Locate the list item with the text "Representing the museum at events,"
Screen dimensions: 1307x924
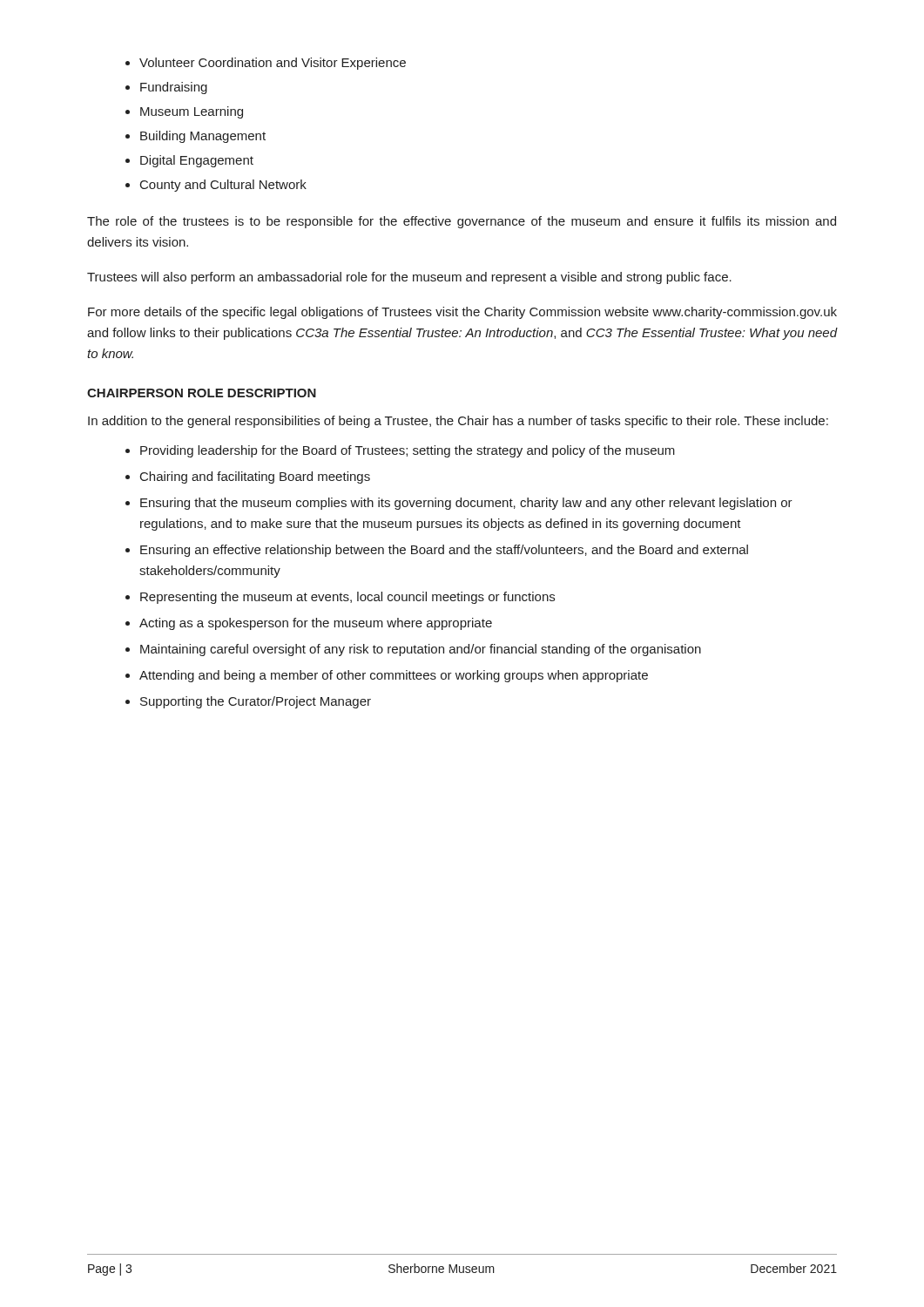pyautogui.click(x=347, y=596)
